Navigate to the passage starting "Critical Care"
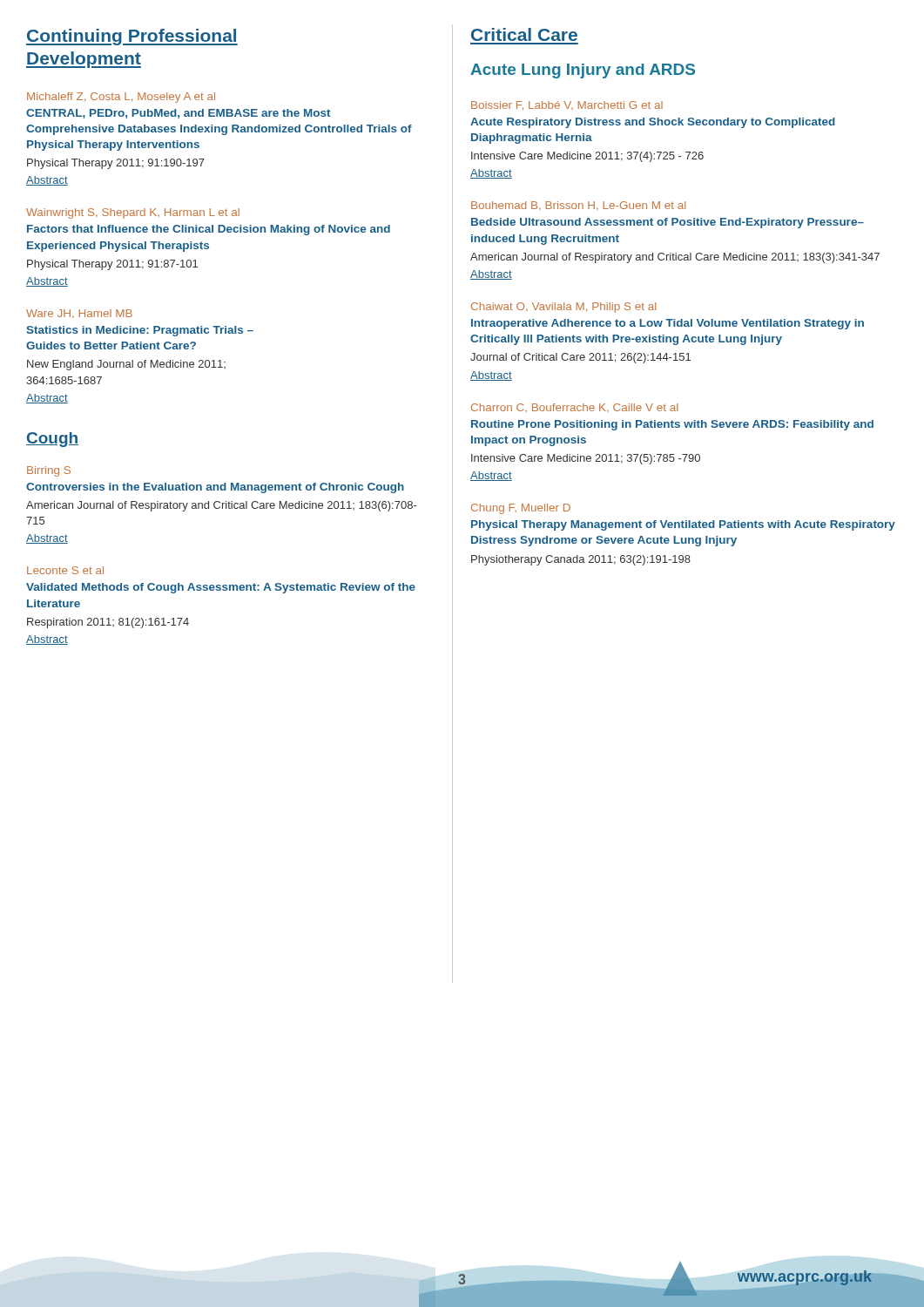 pos(524,34)
